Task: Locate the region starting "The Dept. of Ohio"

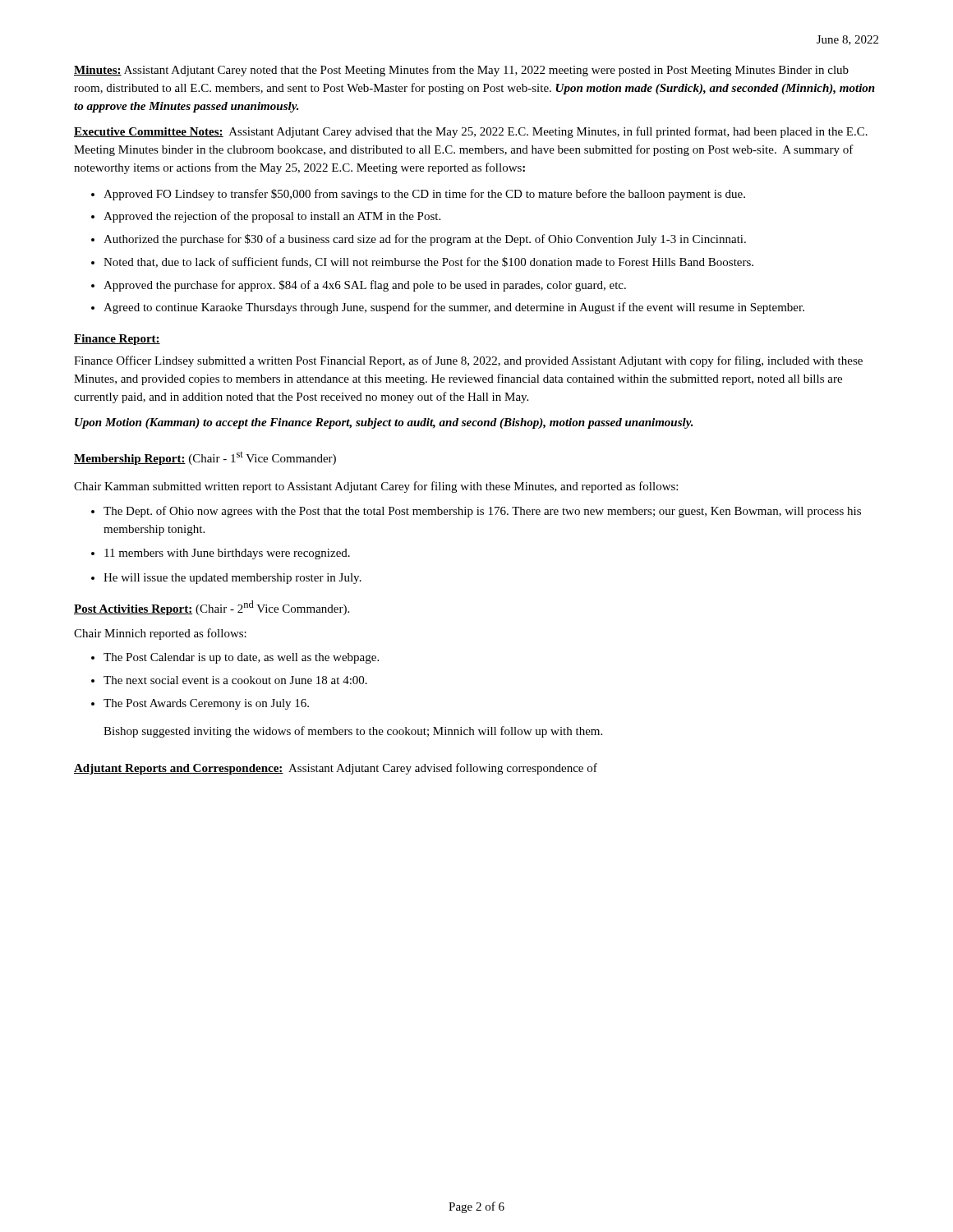Action: 482,520
